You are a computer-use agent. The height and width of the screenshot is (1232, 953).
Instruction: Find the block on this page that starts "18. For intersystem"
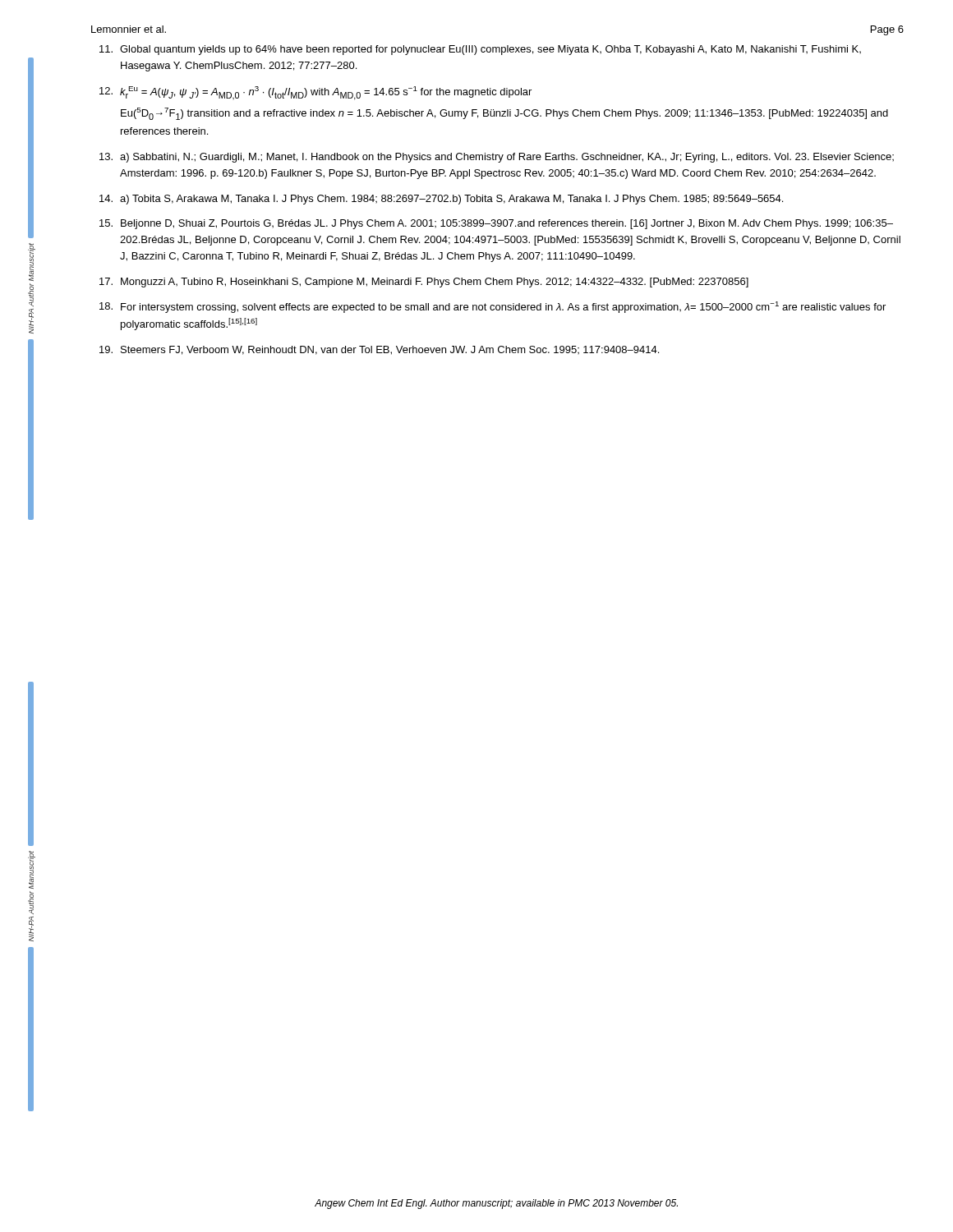coord(497,316)
